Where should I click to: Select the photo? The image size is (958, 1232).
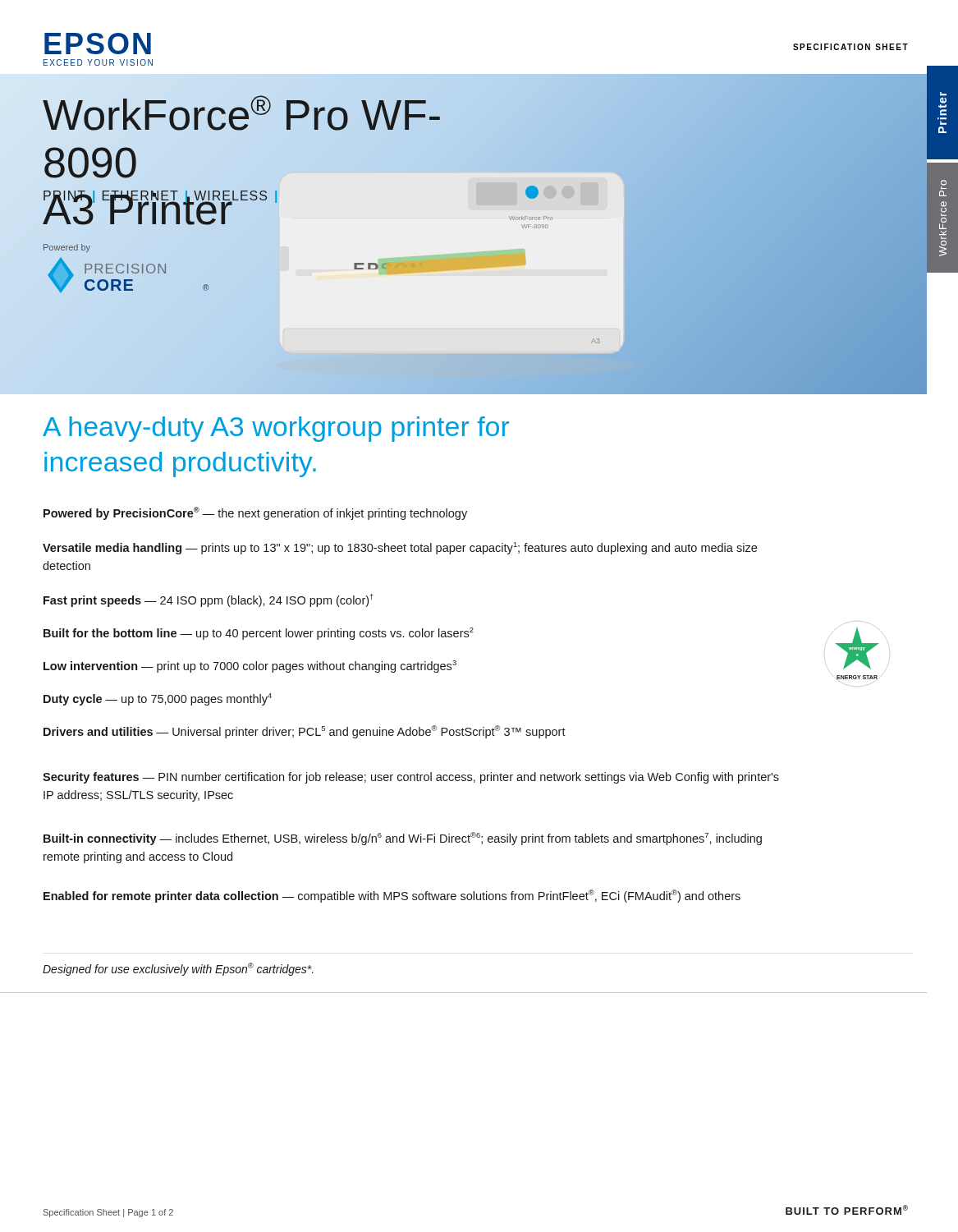[456, 255]
